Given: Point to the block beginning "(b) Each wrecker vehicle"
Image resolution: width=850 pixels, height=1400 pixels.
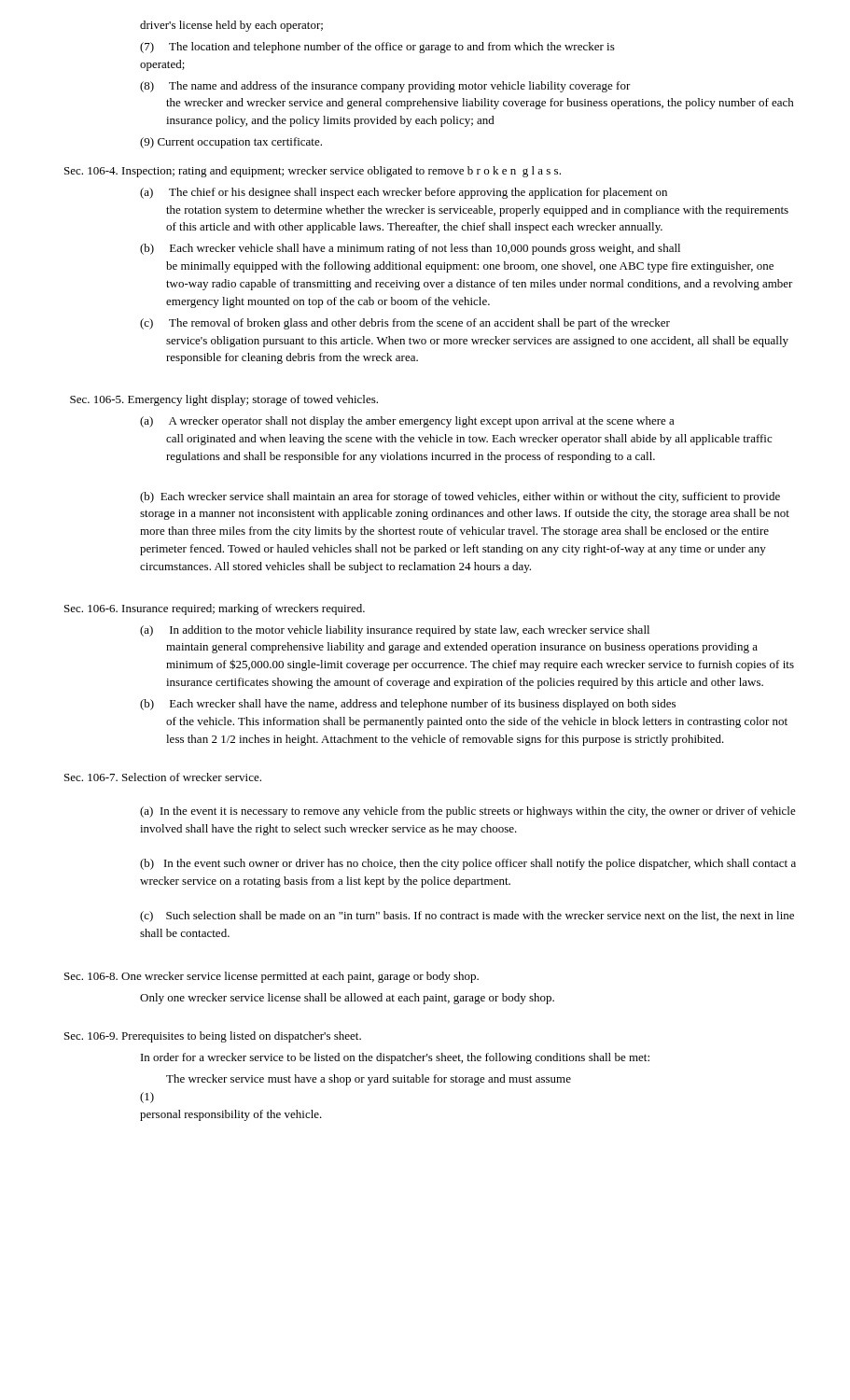Looking at the screenshot, I should pos(469,275).
